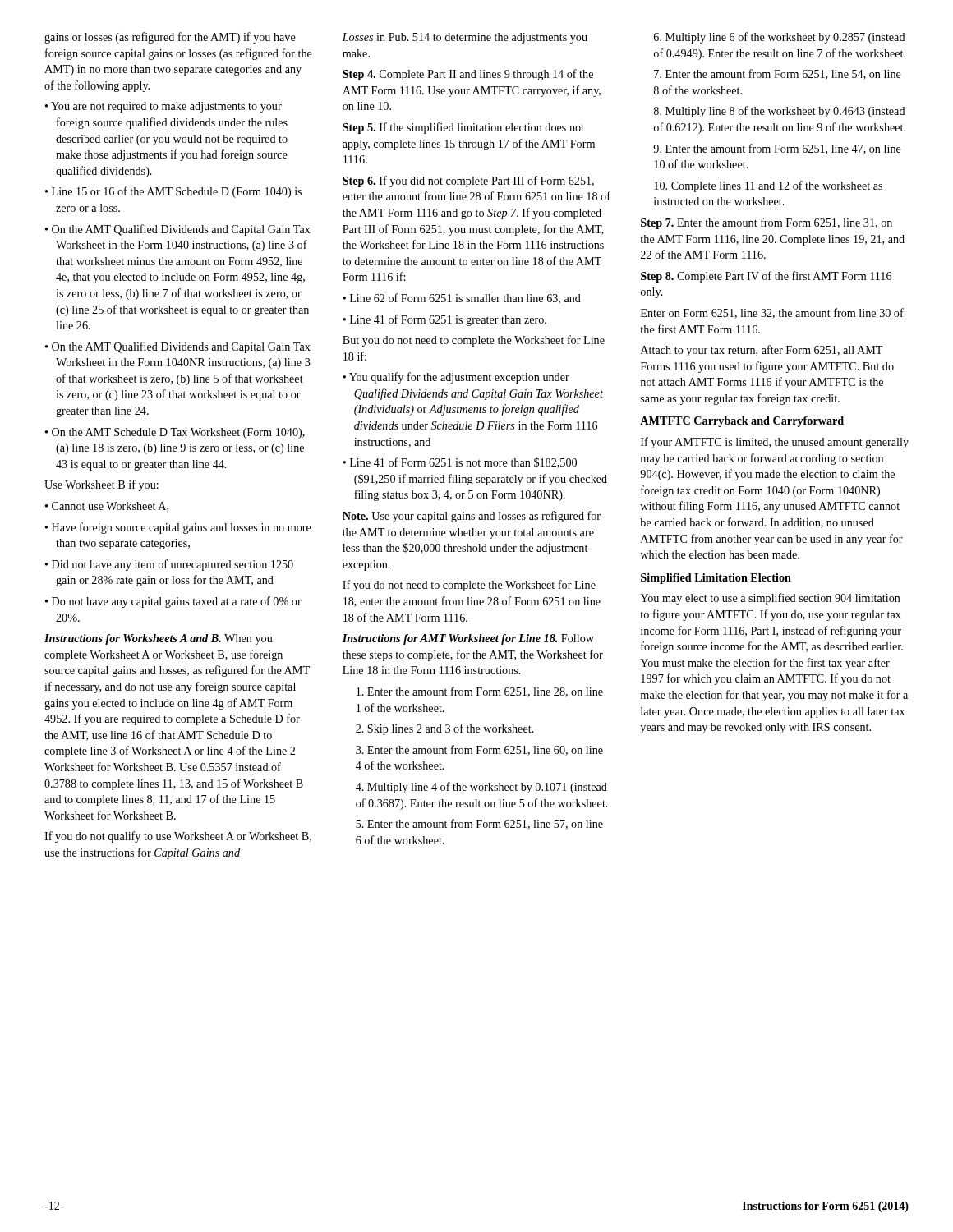This screenshot has height=1232, width=953.
Task: Where is the passage that starts "If you do not qualify to use Worksheet"?
Action: [179, 845]
